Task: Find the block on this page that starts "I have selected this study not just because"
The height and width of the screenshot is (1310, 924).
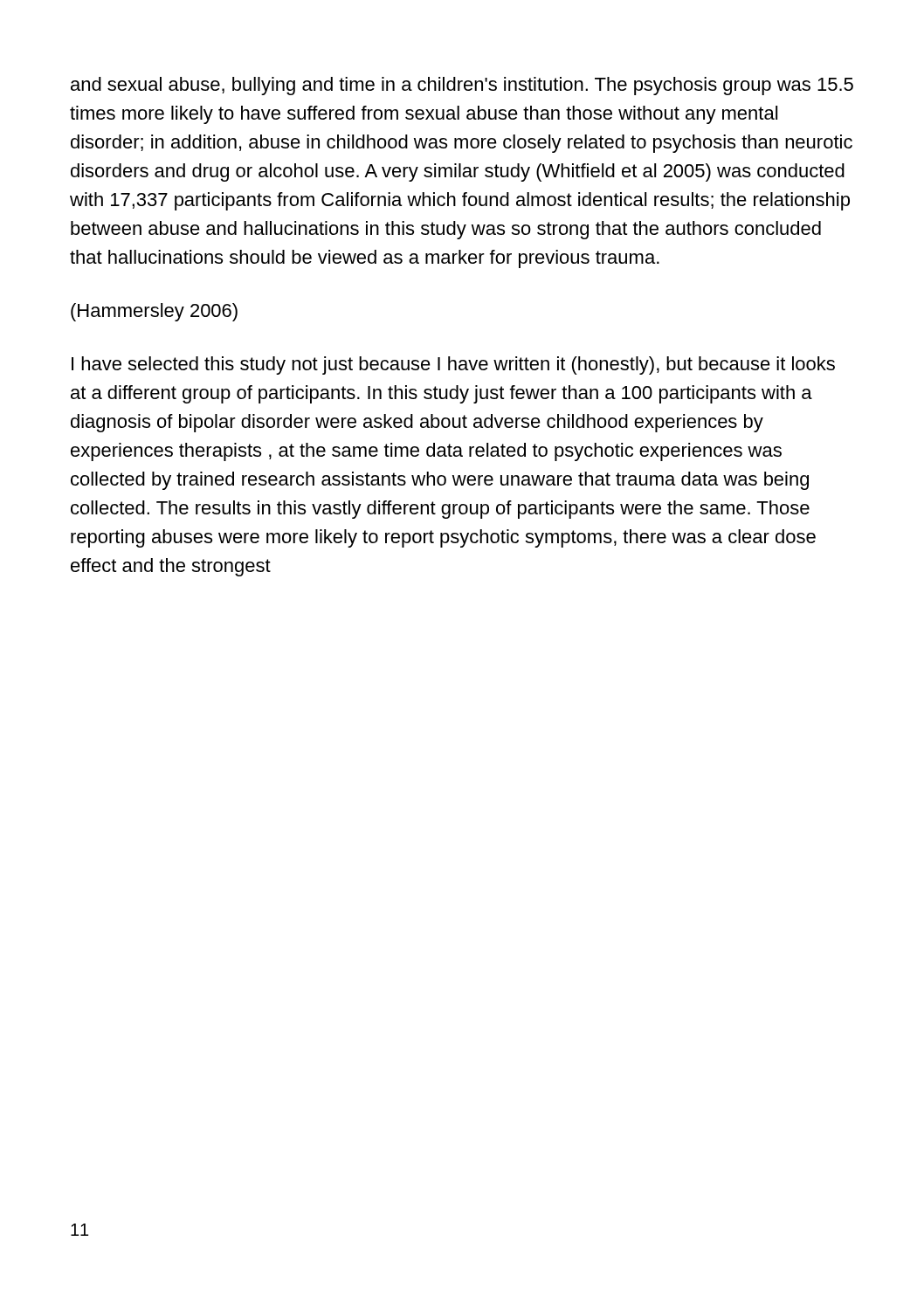Action: (x=453, y=465)
